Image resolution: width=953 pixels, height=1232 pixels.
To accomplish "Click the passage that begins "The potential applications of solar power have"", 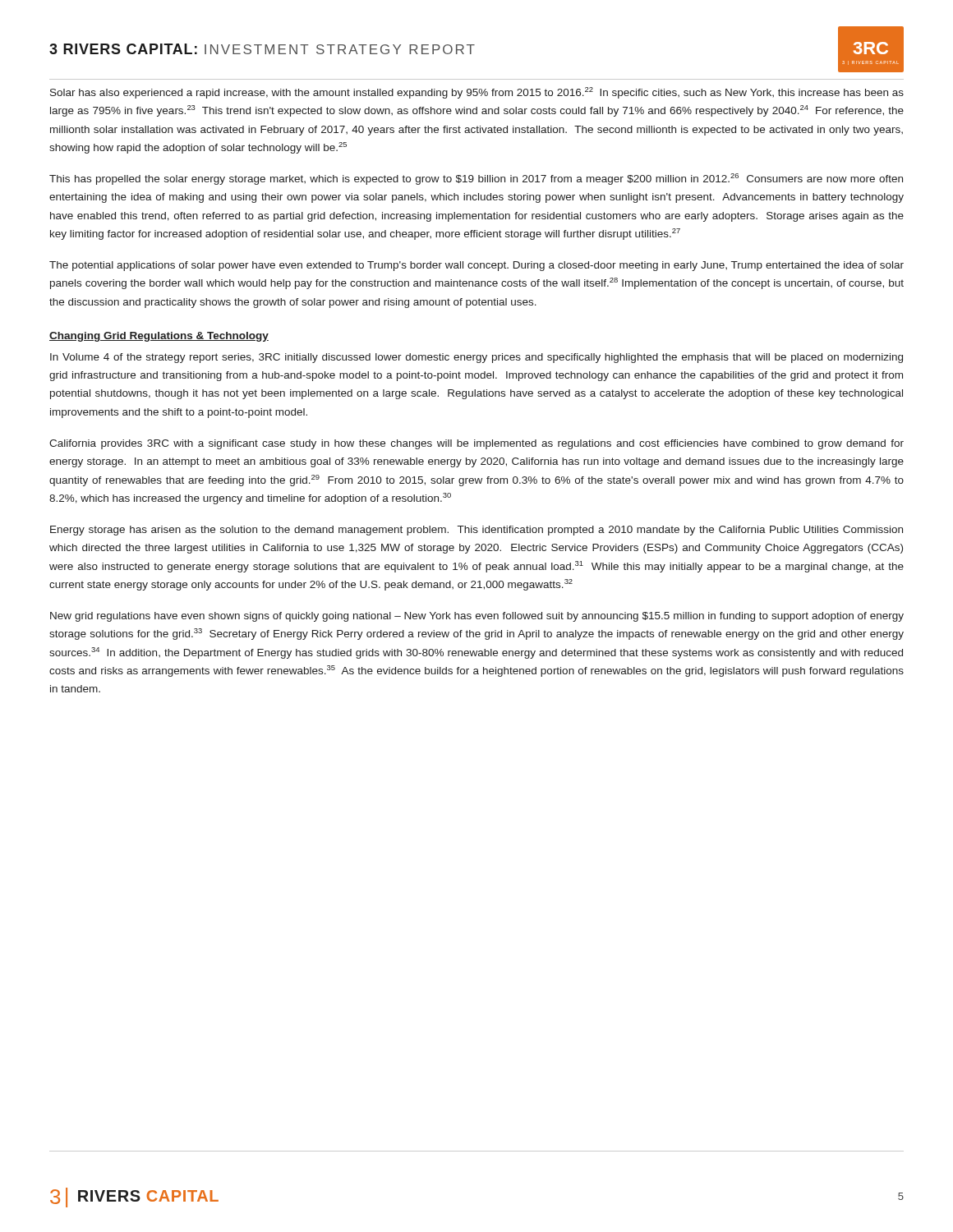I will click(476, 283).
